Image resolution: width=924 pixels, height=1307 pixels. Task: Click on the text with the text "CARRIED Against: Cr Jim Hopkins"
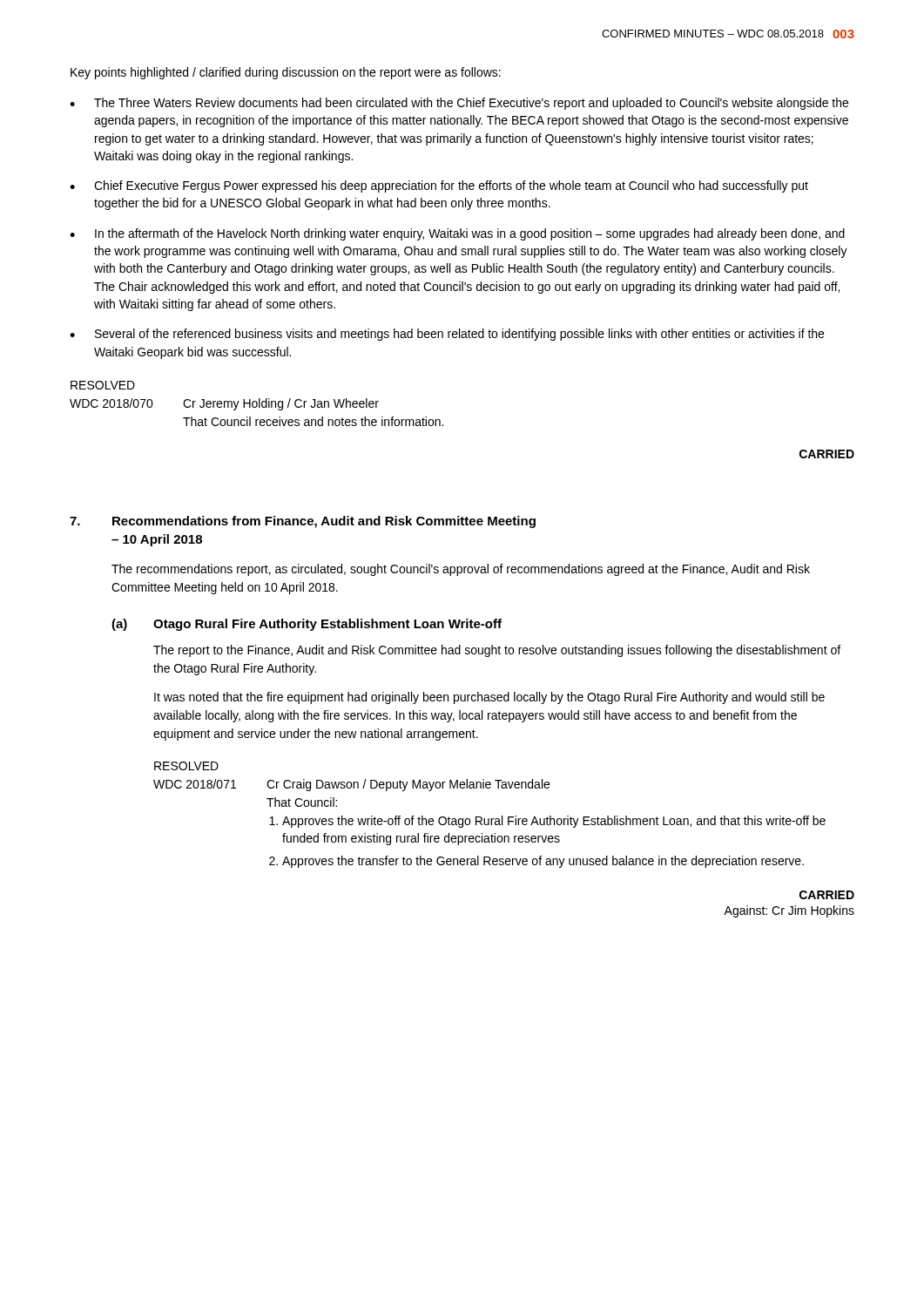827,895
